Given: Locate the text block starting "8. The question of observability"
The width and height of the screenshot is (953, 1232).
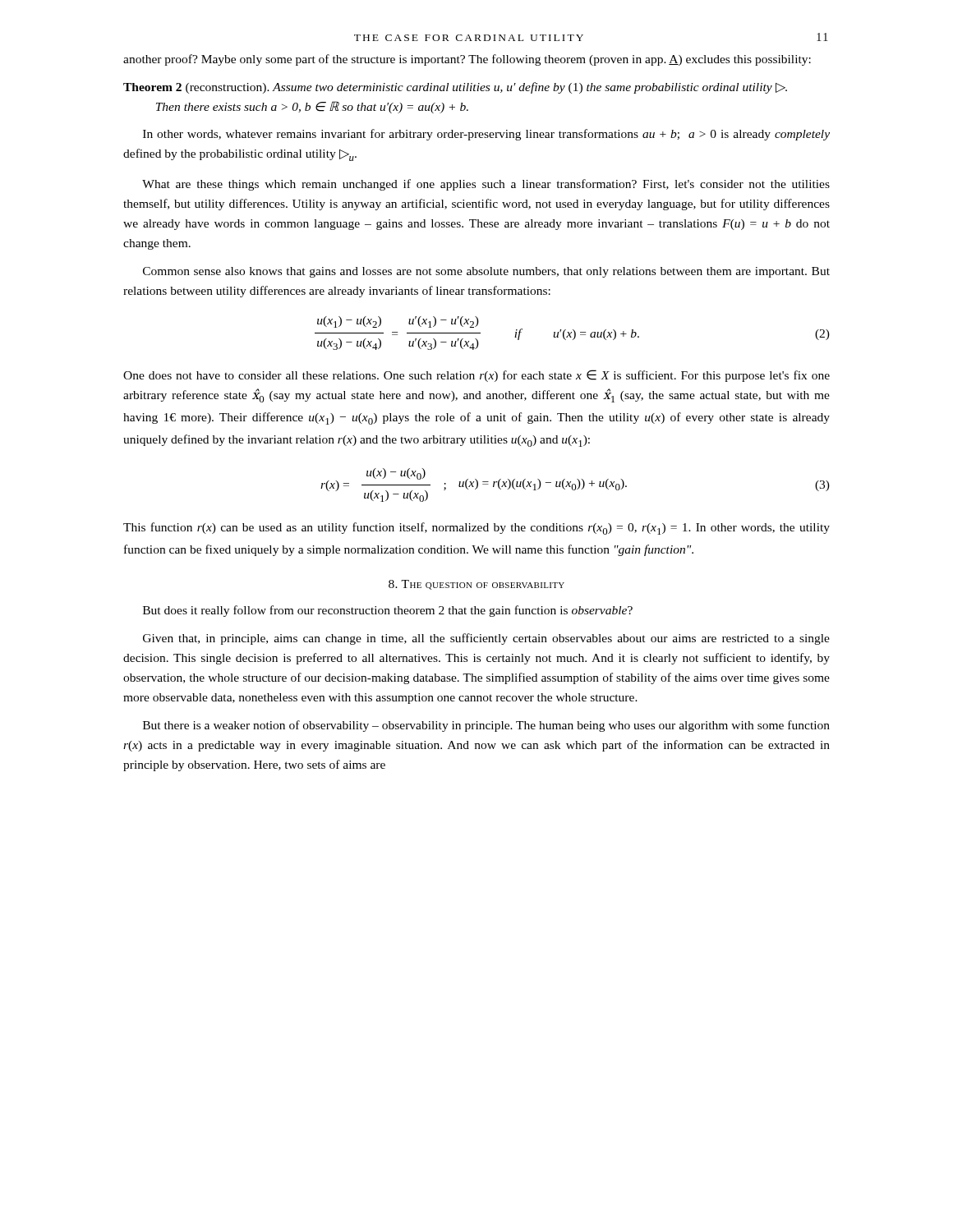Looking at the screenshot, I should pos(476,584).
